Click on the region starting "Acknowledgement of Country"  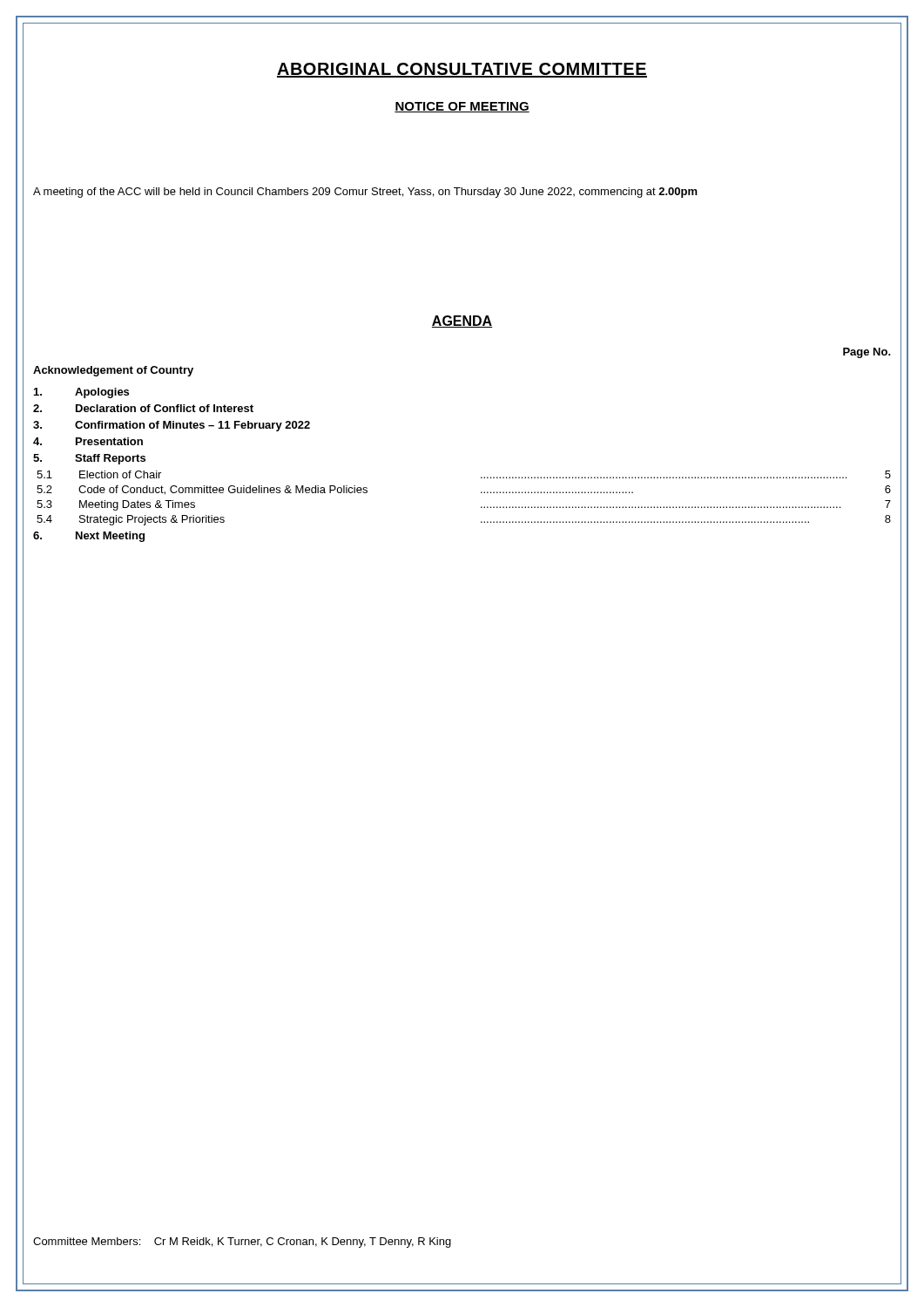click(x=113, y=369)
